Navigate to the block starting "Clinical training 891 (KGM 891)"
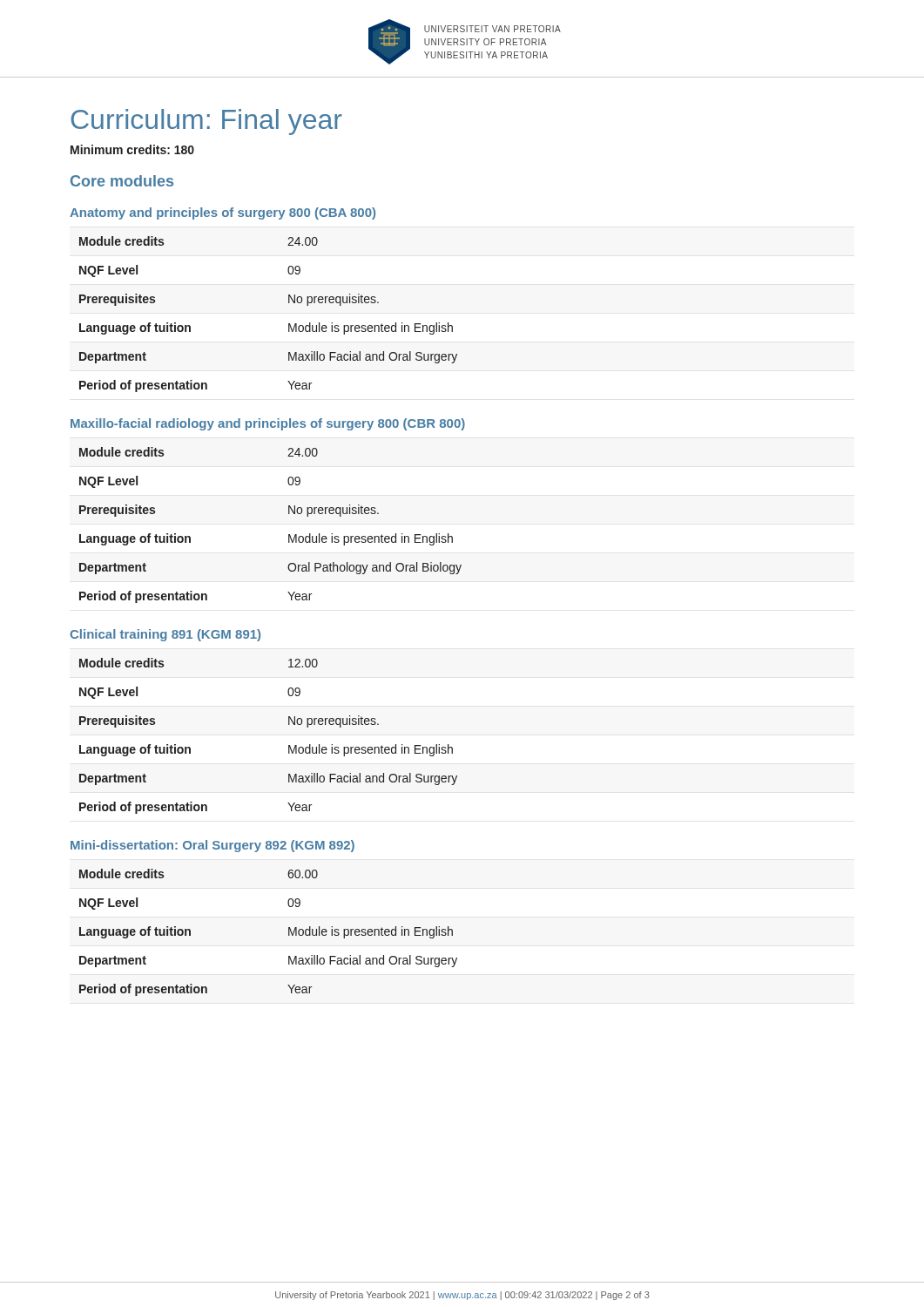This screenshot has height=1307, width=924. (x=165, y=635)
